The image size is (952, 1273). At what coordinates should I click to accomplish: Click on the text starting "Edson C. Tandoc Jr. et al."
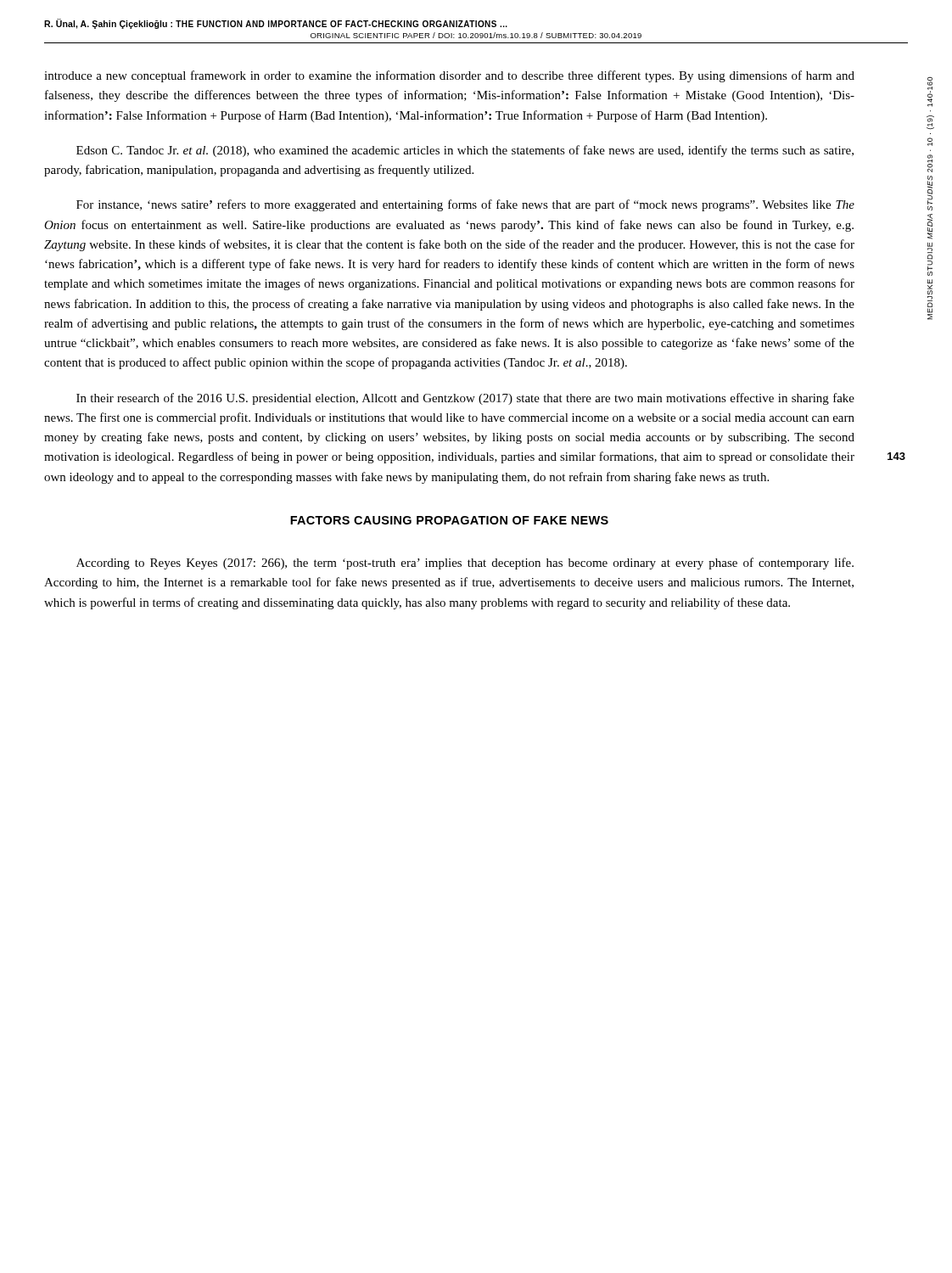(x=449, y=160)
